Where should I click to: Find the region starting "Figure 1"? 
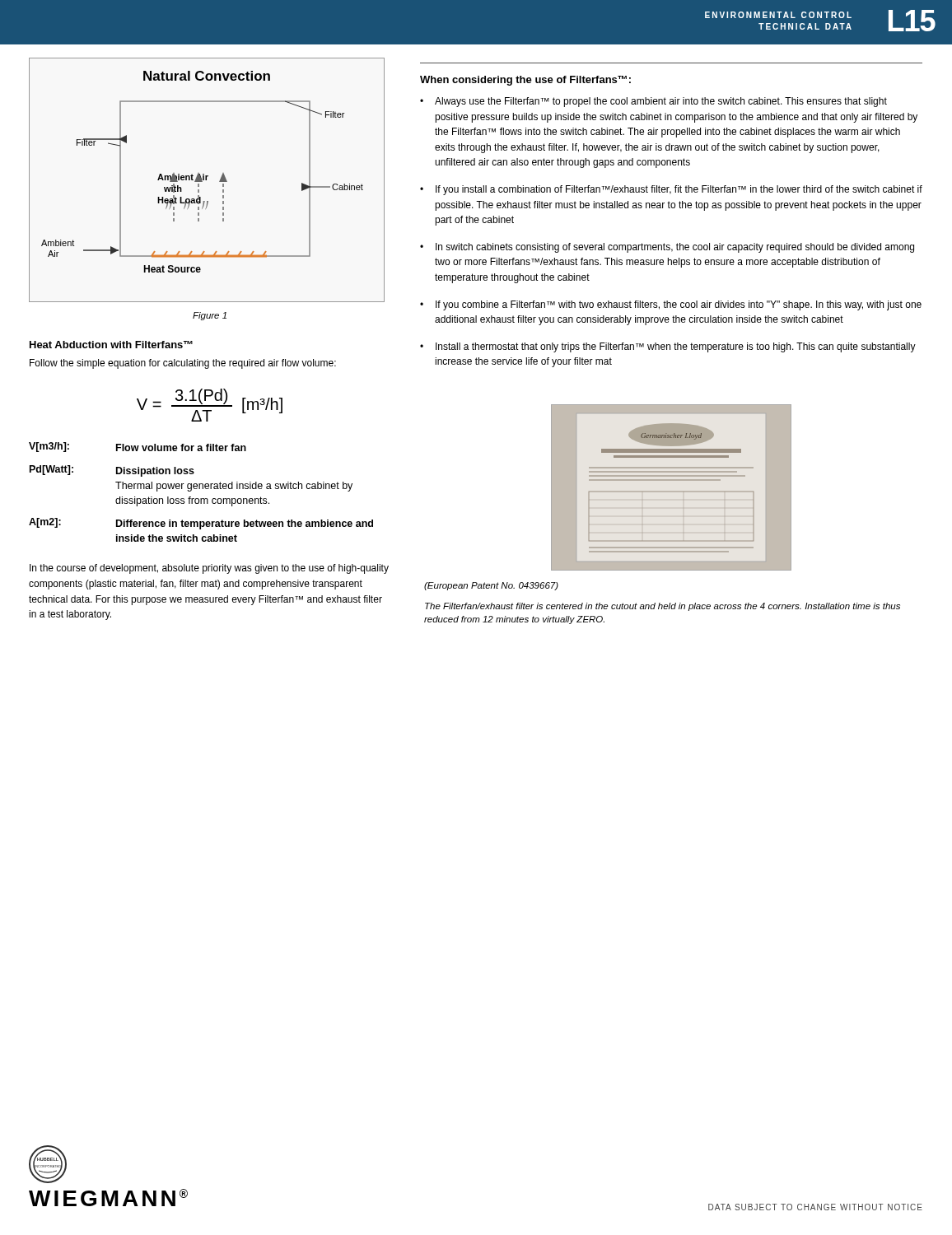click(210, 315)
